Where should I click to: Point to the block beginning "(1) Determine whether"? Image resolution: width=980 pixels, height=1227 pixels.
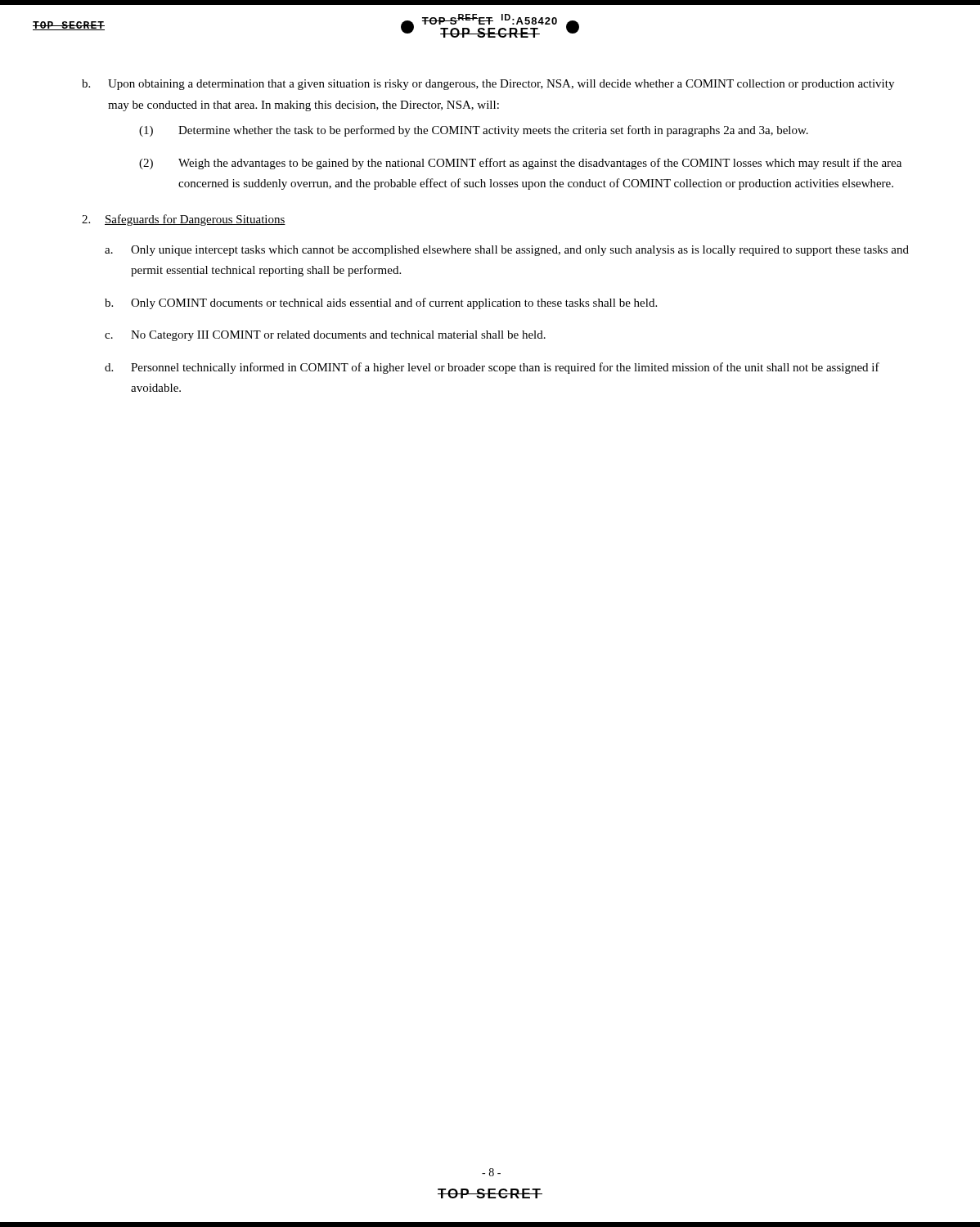point(474,131)
